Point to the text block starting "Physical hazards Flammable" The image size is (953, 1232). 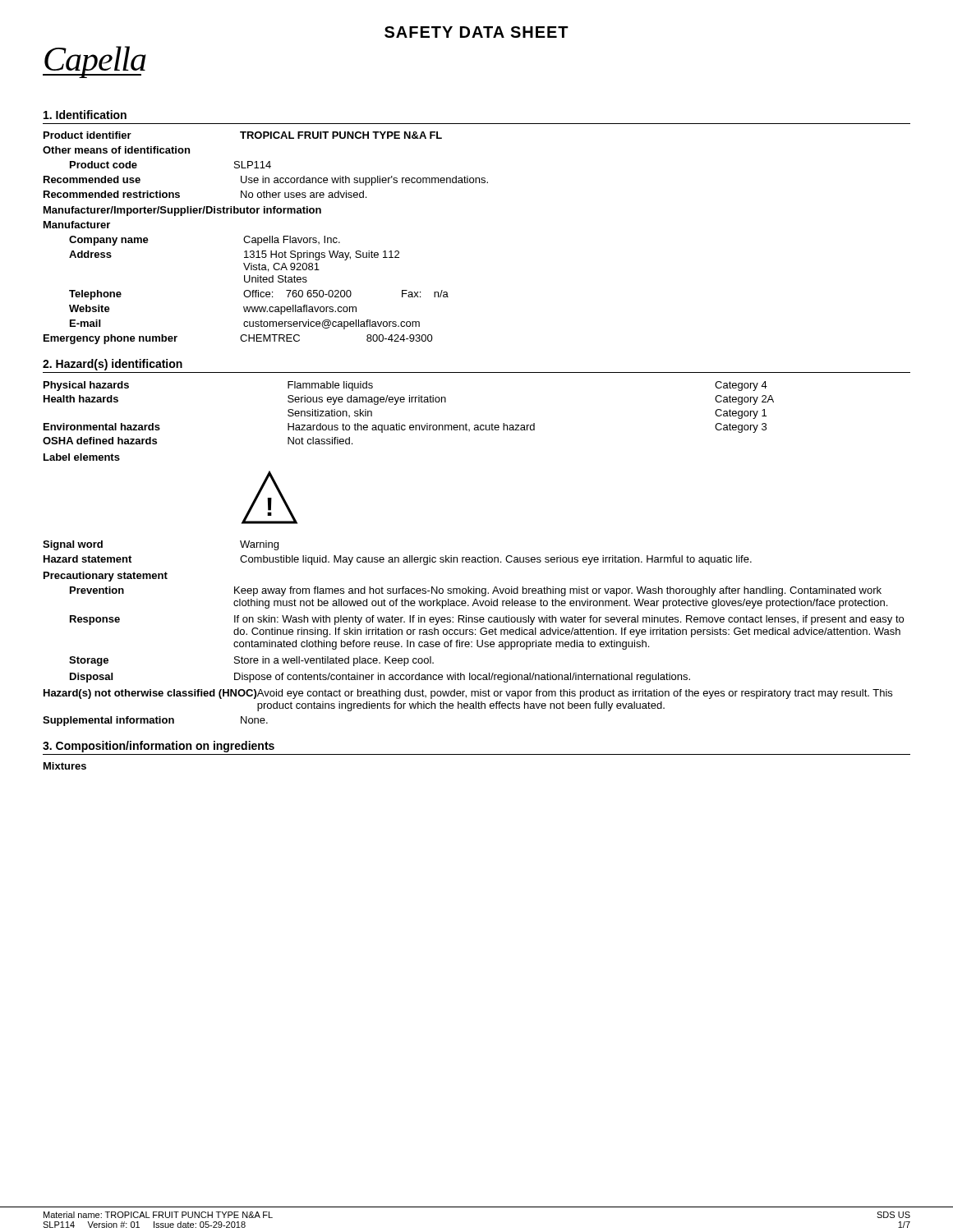[476, 413]
